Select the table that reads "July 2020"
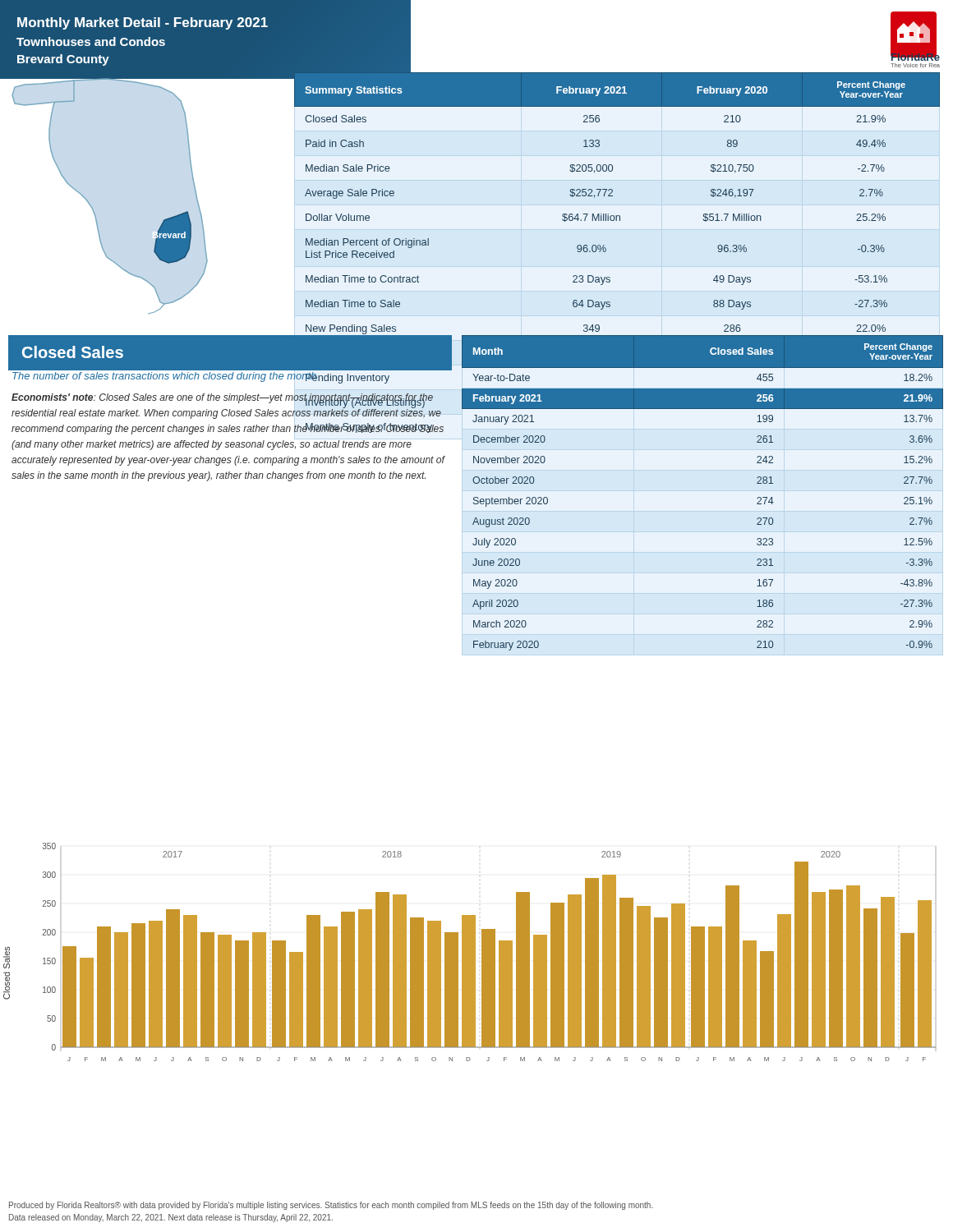 [x=702, y=495]
